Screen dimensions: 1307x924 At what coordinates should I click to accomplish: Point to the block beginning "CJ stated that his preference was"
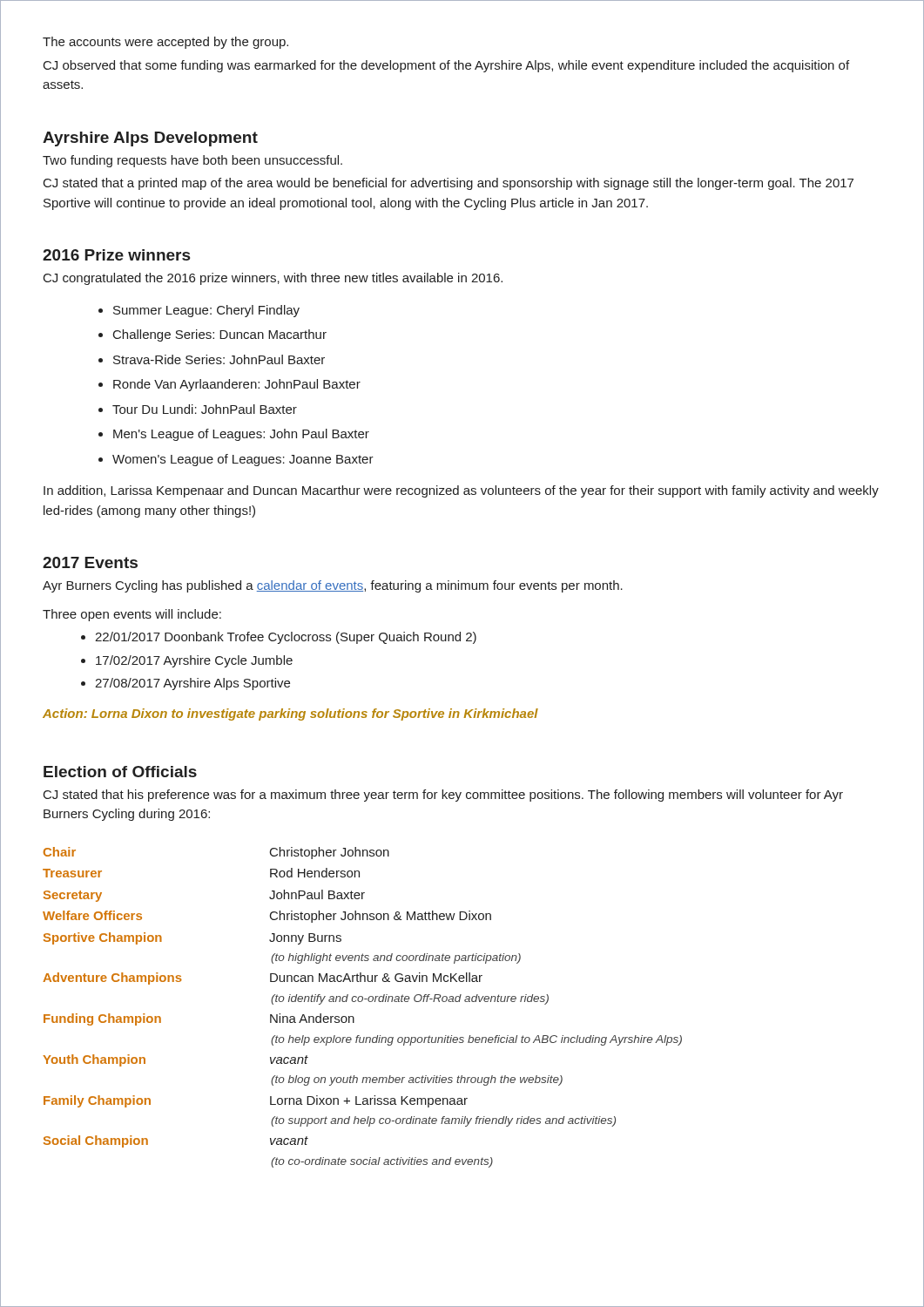point(443,804)
